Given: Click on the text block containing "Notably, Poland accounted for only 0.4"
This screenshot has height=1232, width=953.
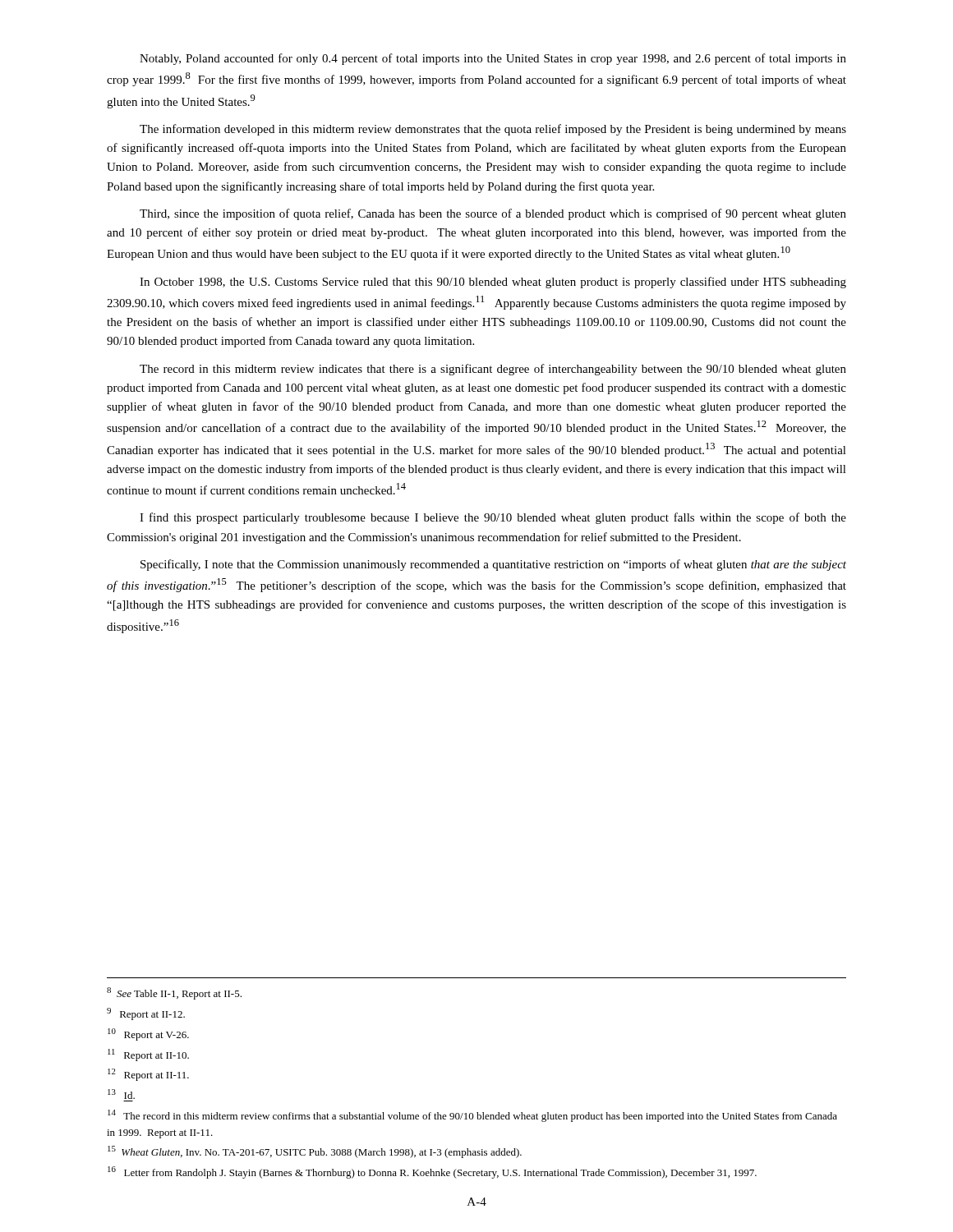Looking at the screenshot, I should pyautogui.click(x=476, y=80).
